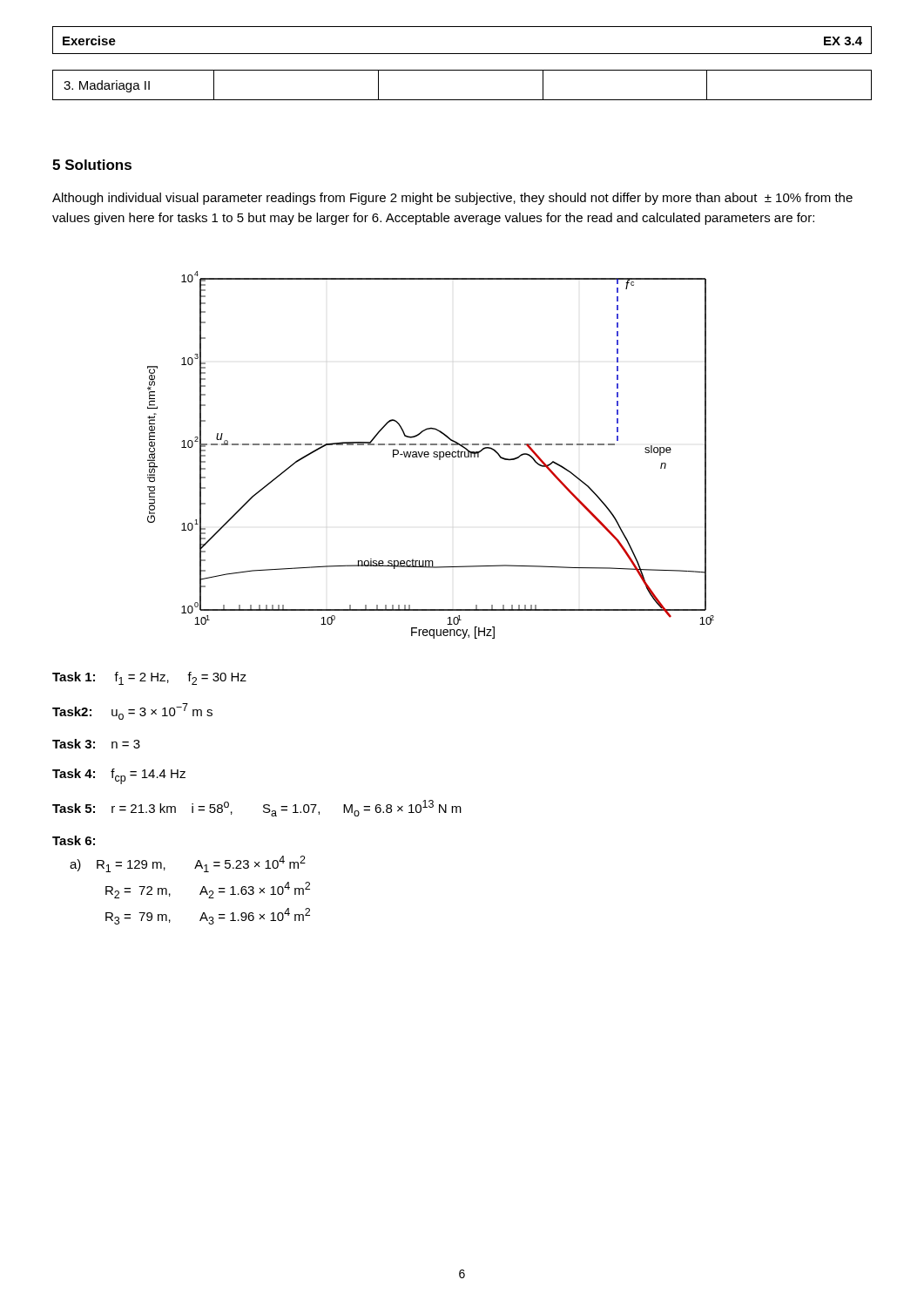This screenshot has height=1307, width=924.
Task: Select the text block containing "Although individual visual parameter readings"
Action: [x=453, y=207]
